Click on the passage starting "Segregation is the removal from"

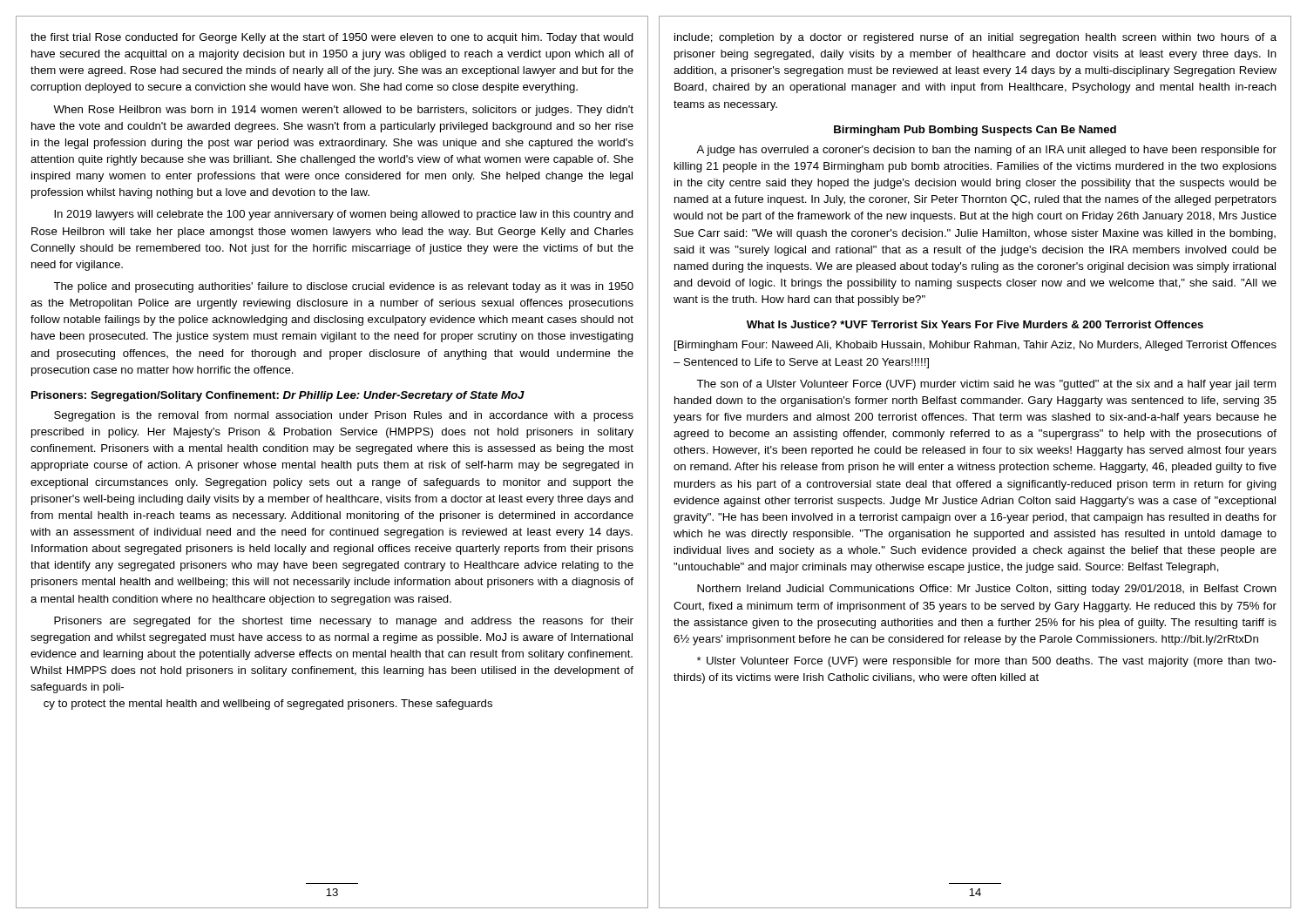pos(332,507)
